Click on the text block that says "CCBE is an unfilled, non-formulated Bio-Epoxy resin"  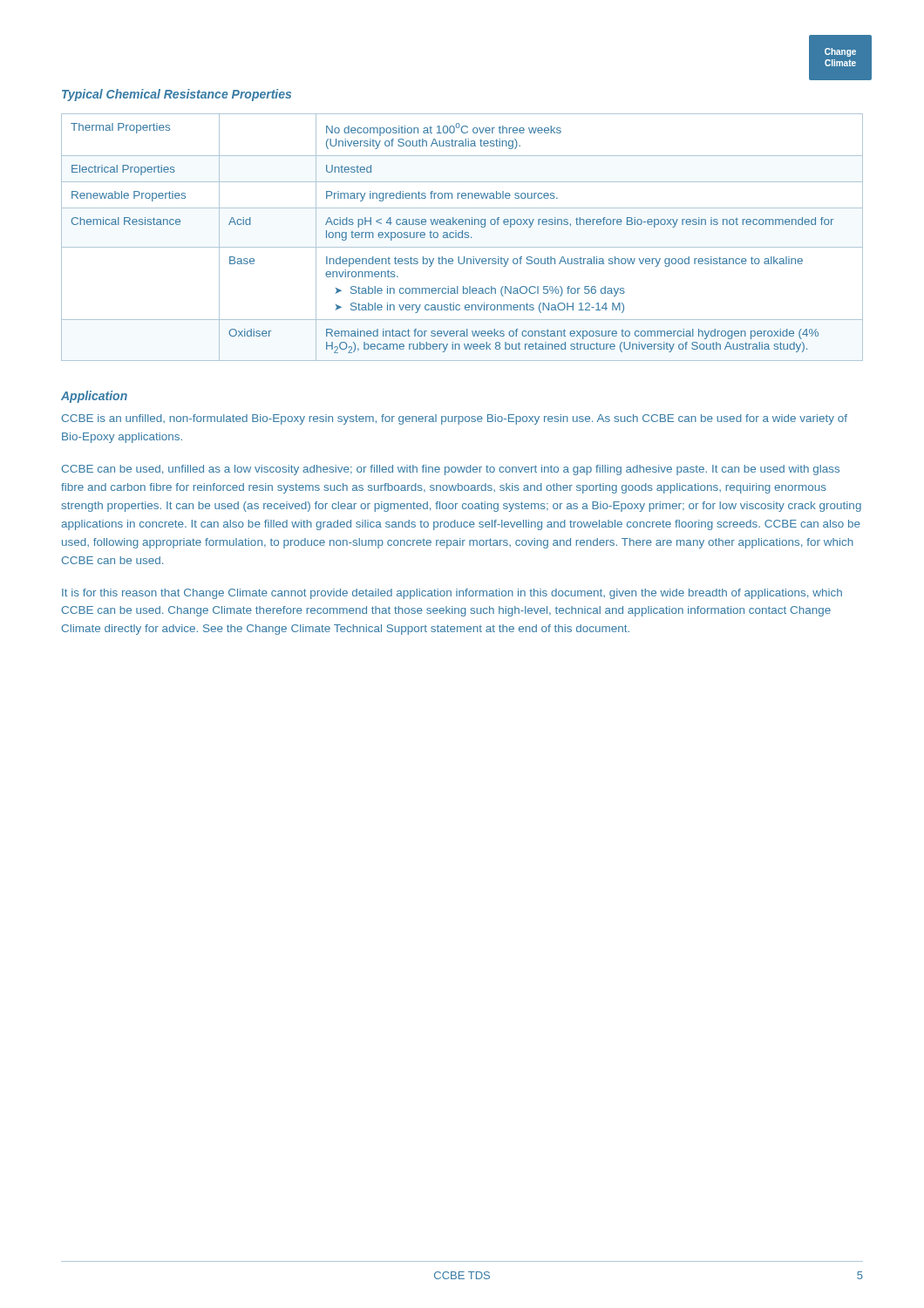click(x=454, y=427)
